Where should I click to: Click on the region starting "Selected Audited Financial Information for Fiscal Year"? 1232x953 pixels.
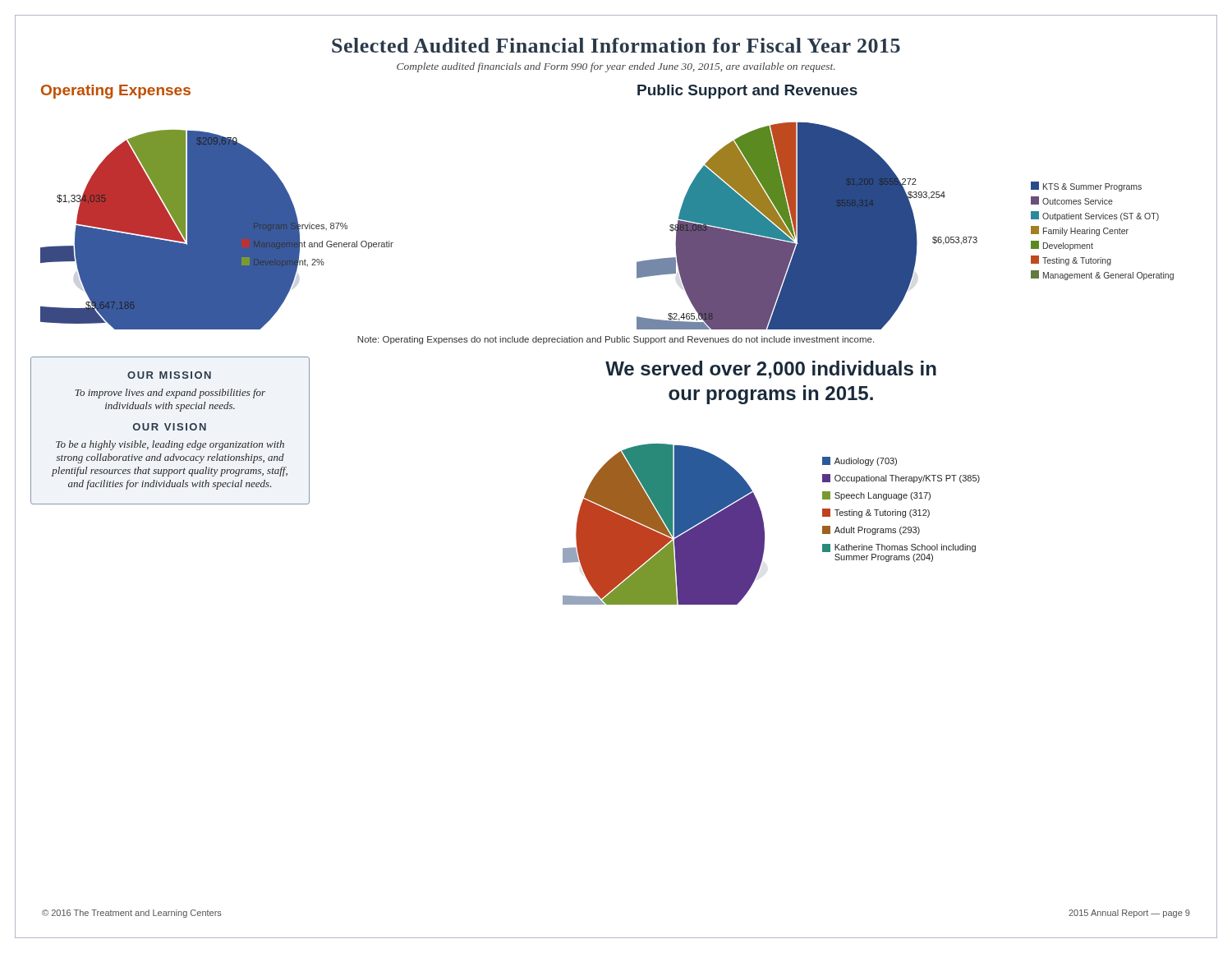[616, 46]
